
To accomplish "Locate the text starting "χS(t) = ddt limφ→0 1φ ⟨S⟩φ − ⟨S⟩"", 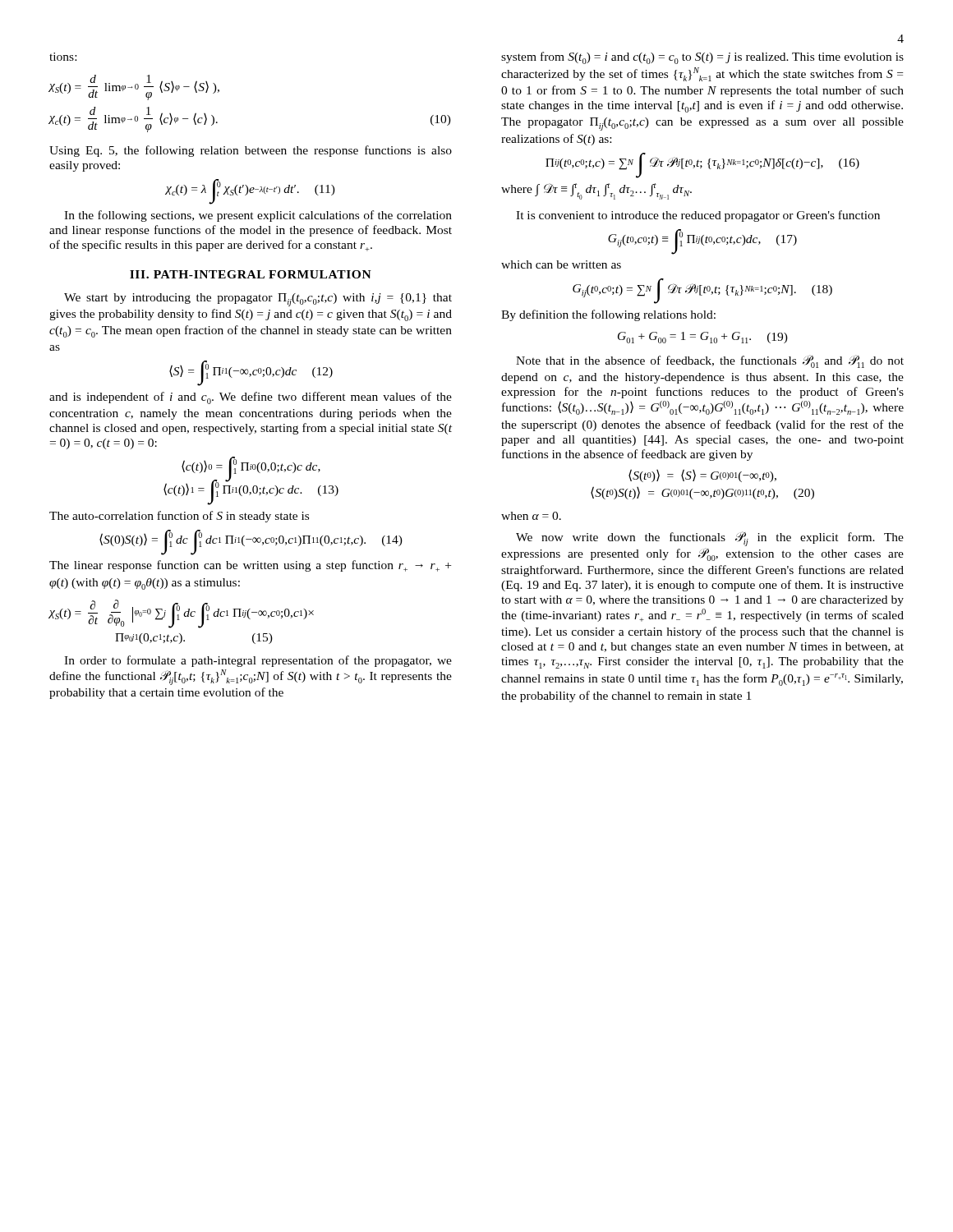I will 134,87.
